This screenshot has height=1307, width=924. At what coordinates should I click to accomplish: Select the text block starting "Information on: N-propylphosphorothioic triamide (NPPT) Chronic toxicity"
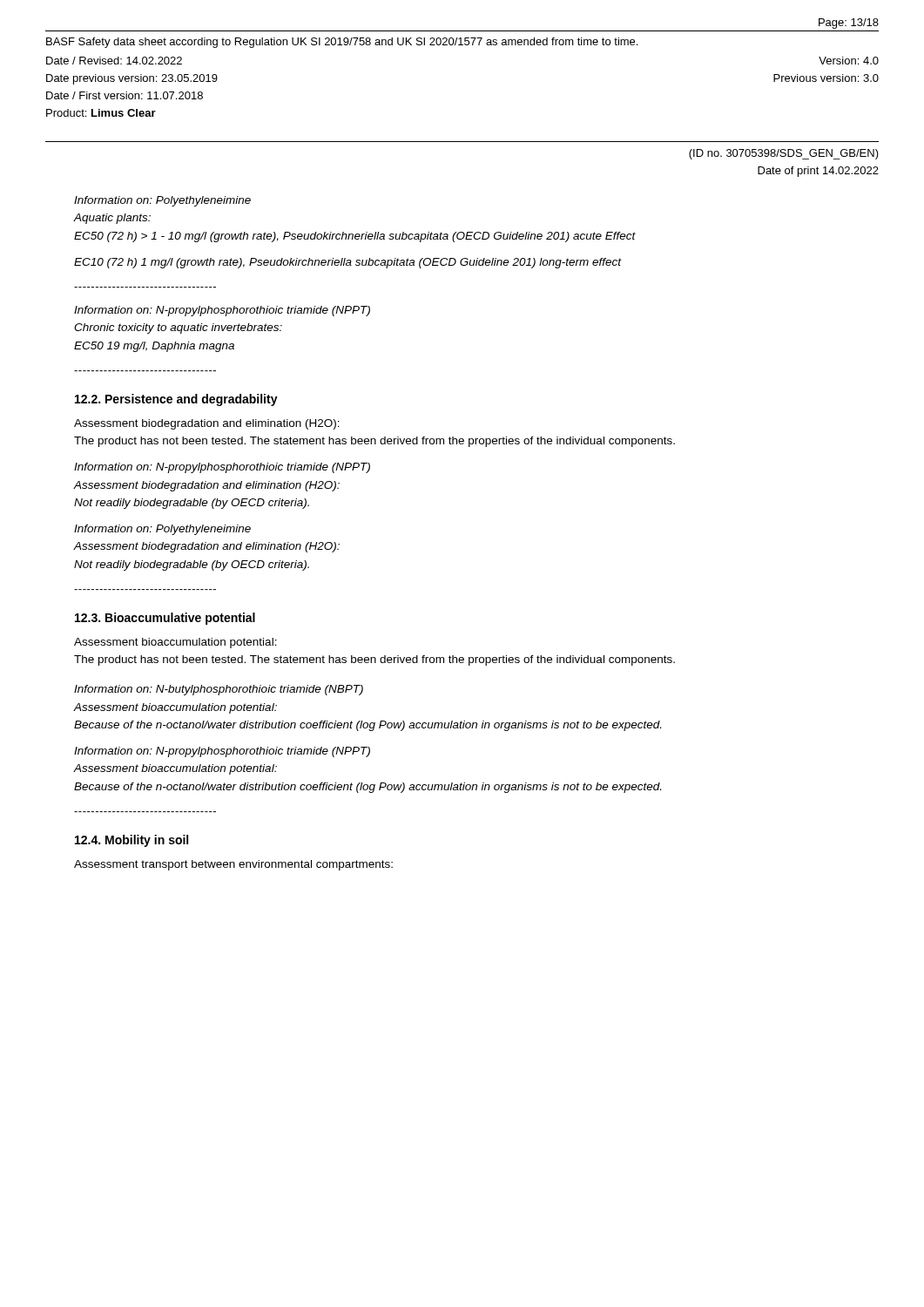222,327
